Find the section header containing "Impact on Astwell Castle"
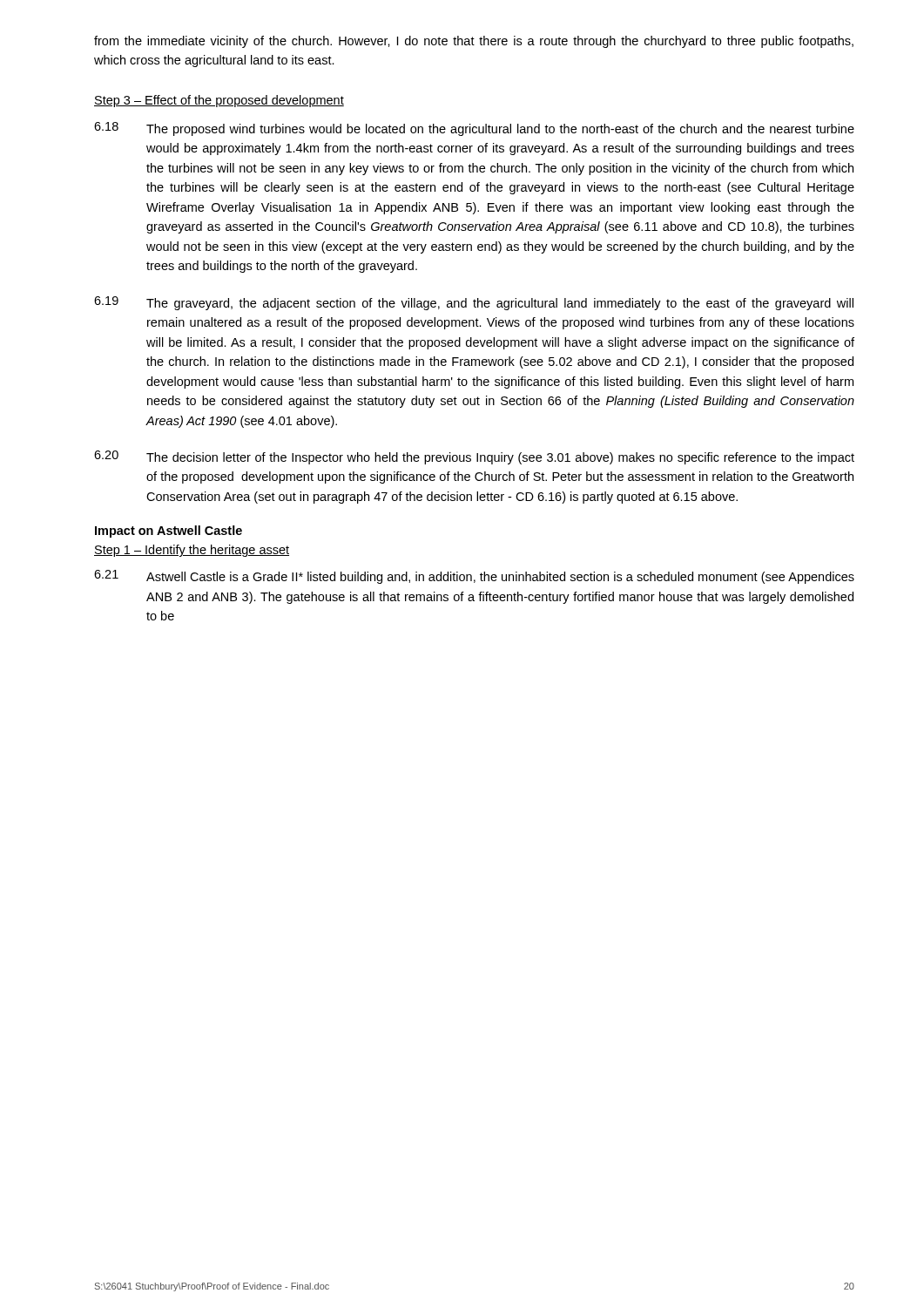The image size is (924, 1307). coord(168,531)
